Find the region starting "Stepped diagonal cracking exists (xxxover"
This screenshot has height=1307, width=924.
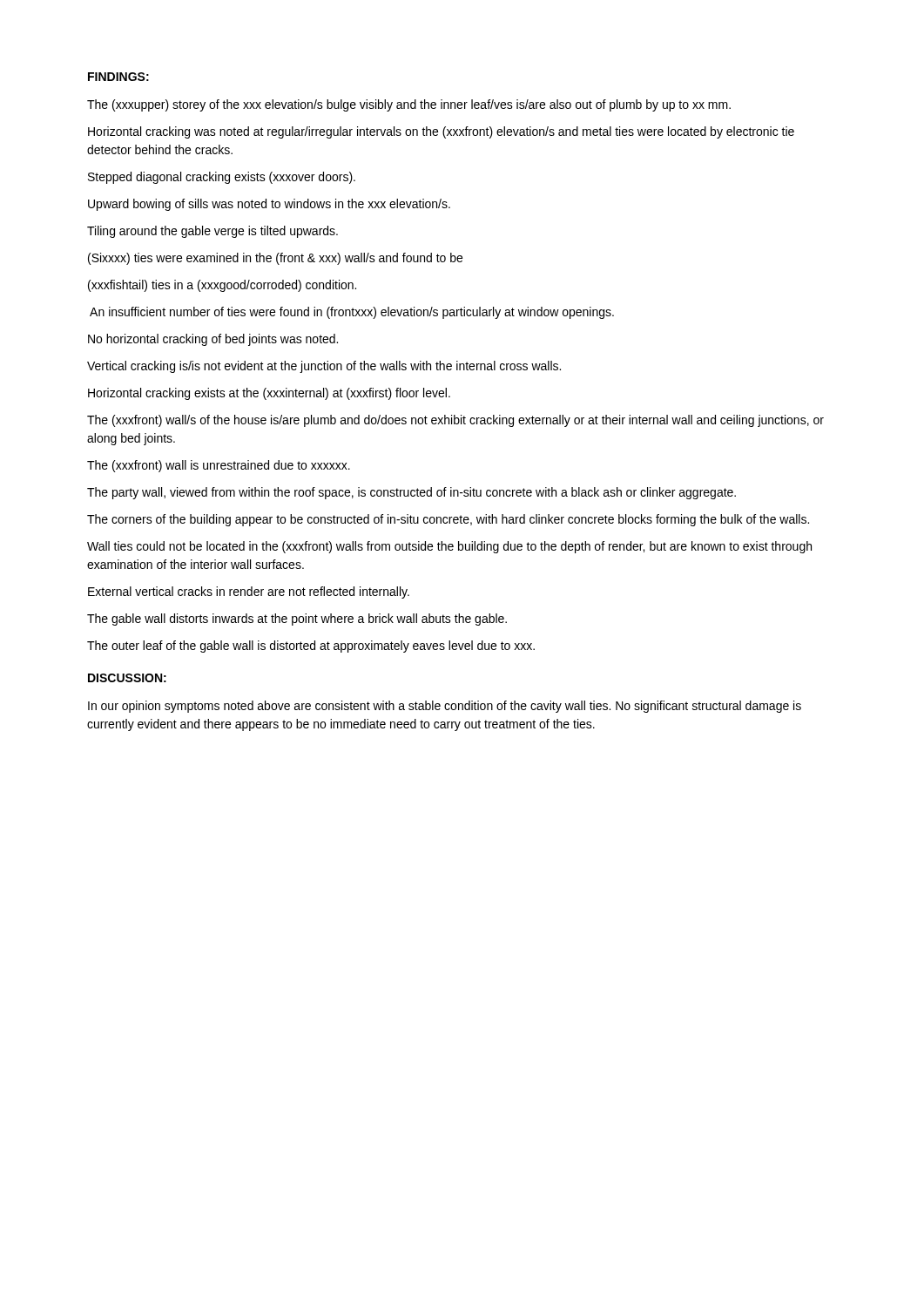click(x=222, y=177)
